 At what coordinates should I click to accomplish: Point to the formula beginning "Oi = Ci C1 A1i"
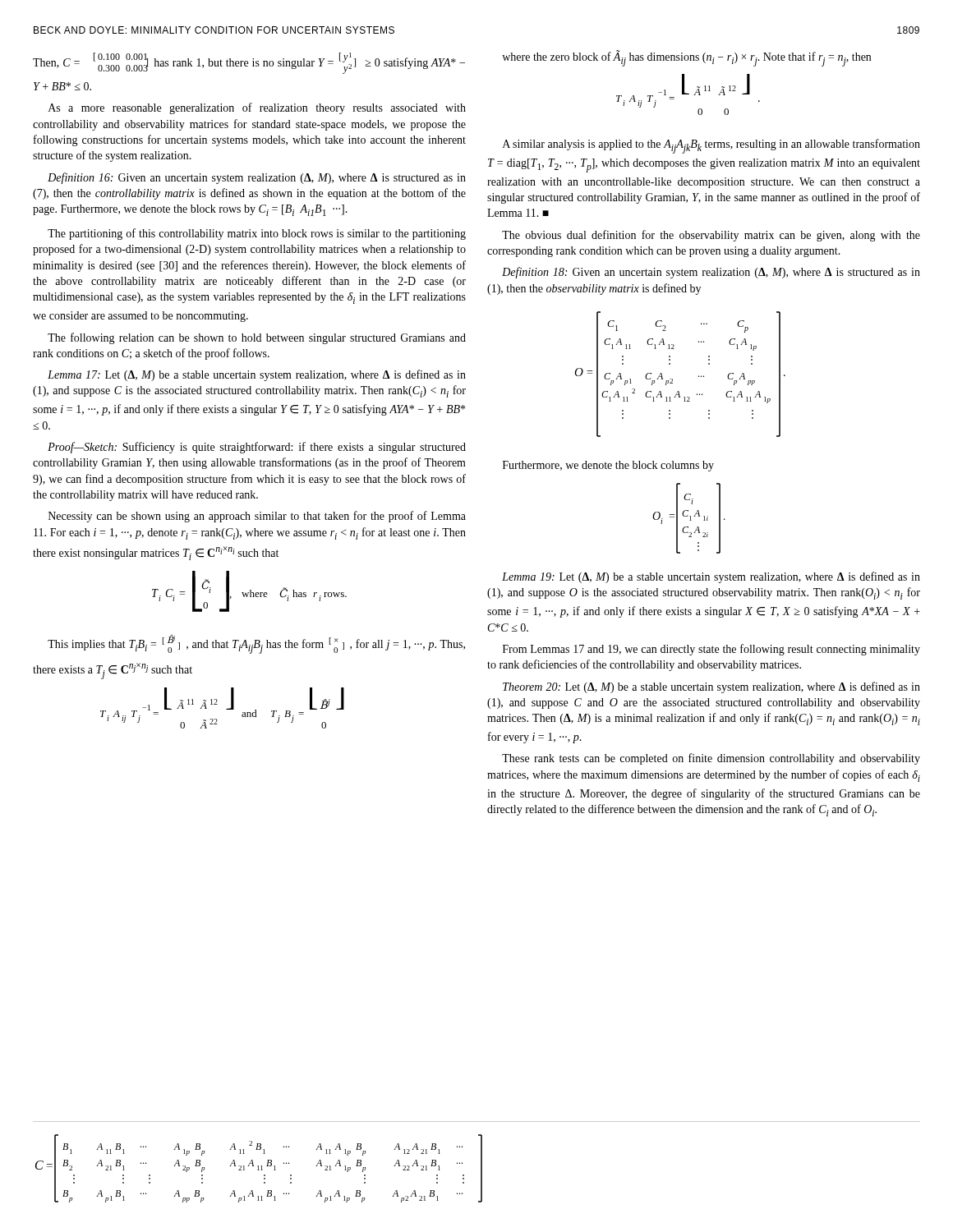point(704,518)
